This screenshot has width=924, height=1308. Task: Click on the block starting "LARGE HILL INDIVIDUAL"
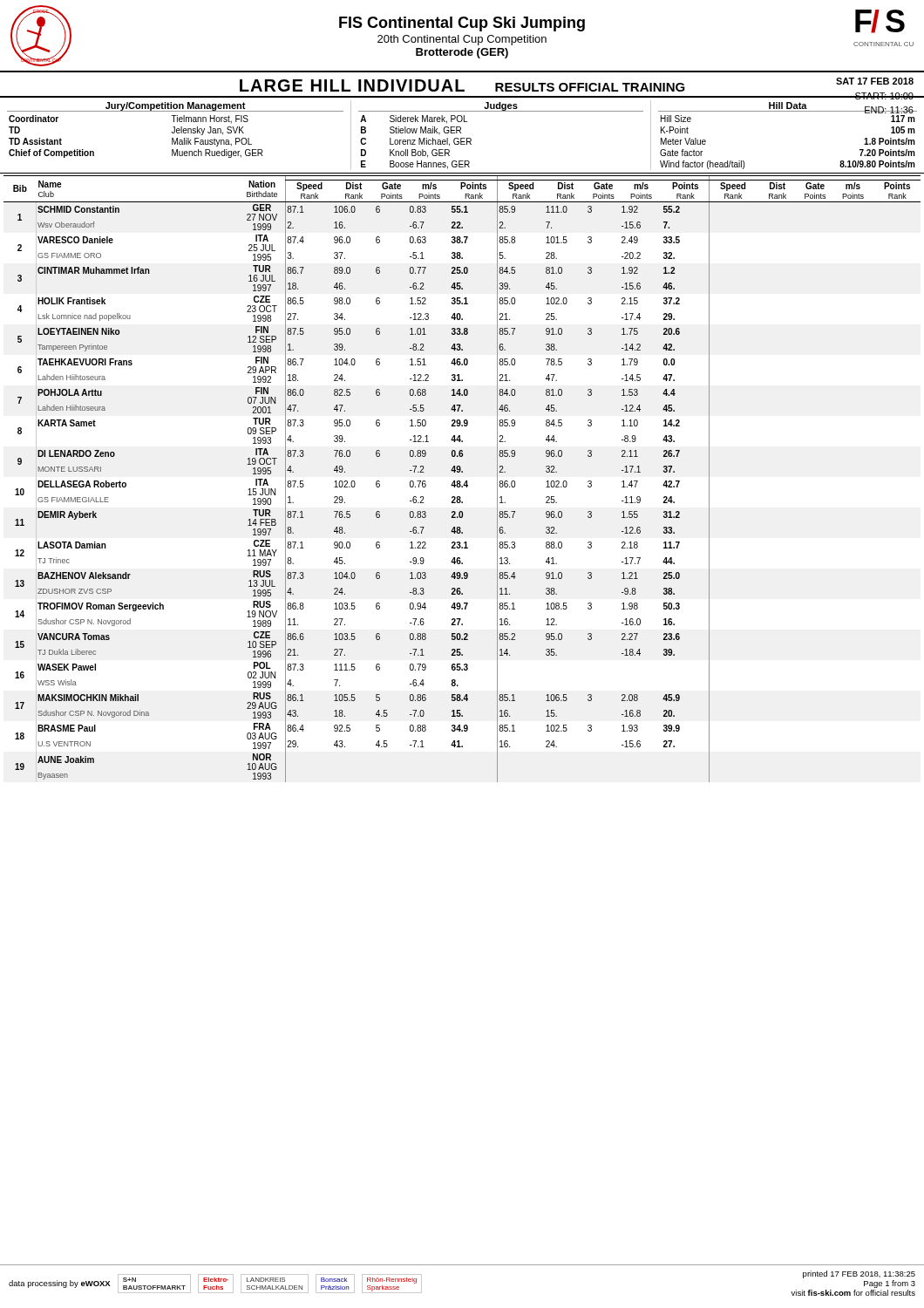[x=352, y=85]
